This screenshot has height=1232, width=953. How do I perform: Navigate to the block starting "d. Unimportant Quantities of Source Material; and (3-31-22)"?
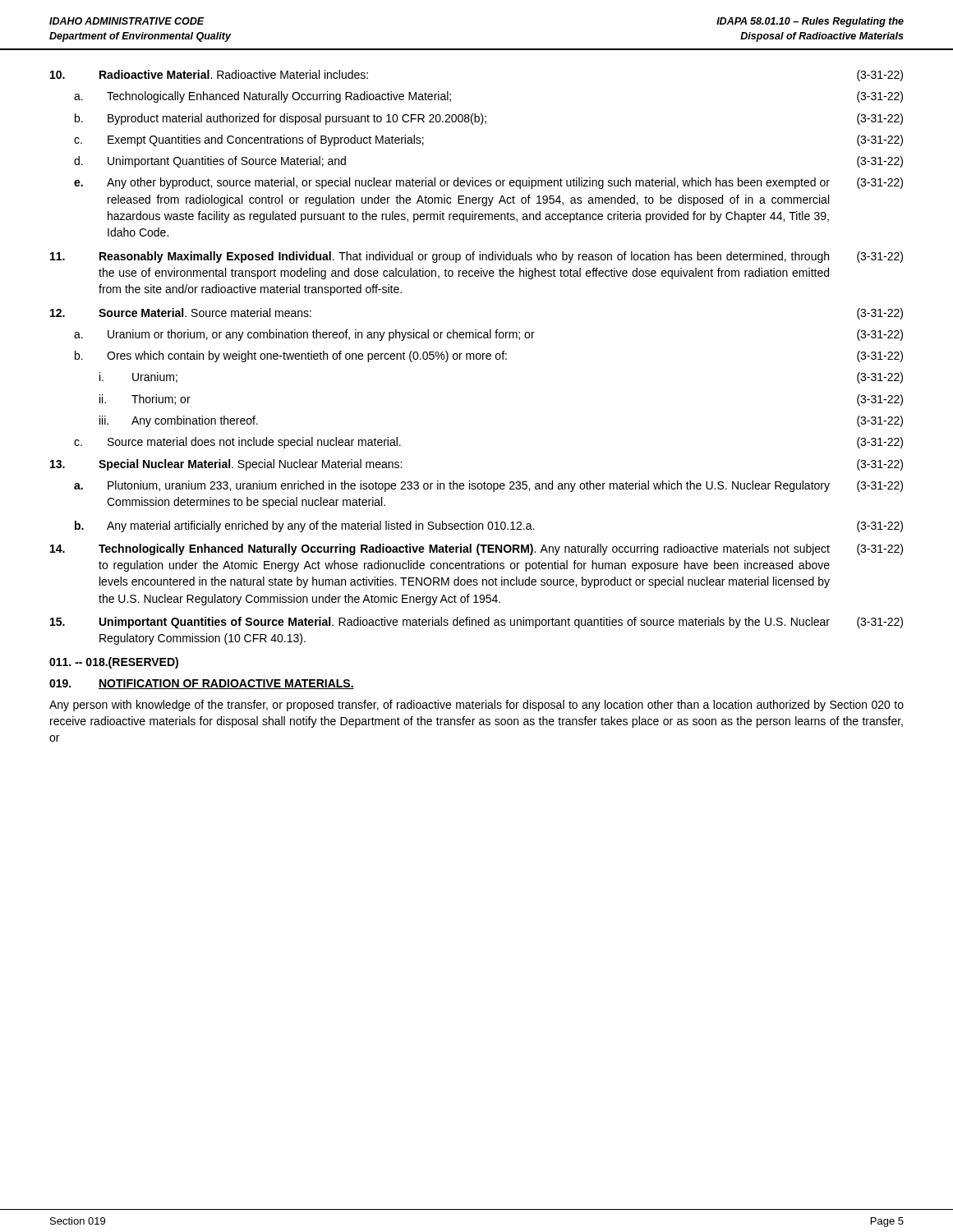click(229, 161)
